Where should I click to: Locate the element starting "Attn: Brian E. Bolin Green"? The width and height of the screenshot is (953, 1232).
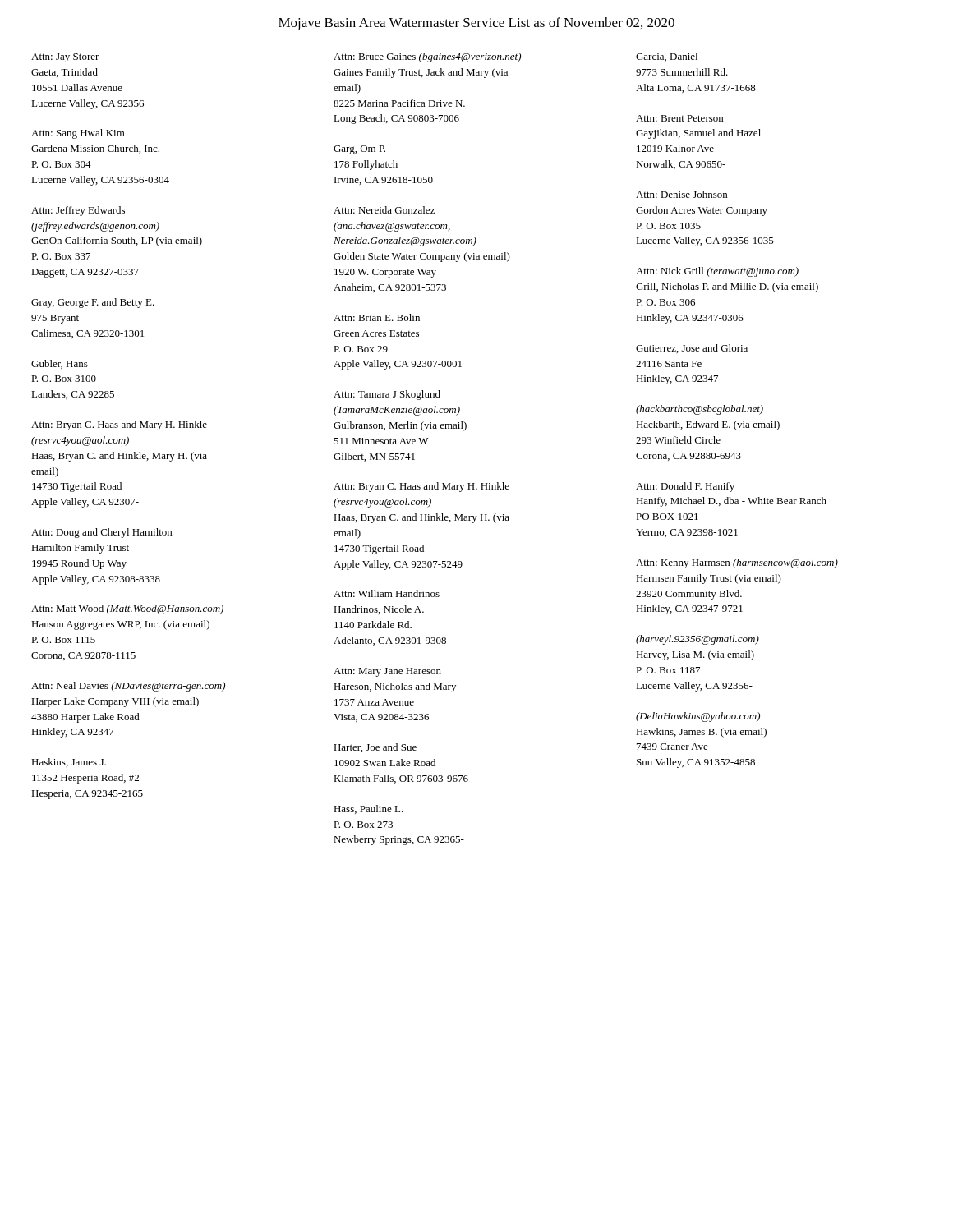tap(398, 340)
